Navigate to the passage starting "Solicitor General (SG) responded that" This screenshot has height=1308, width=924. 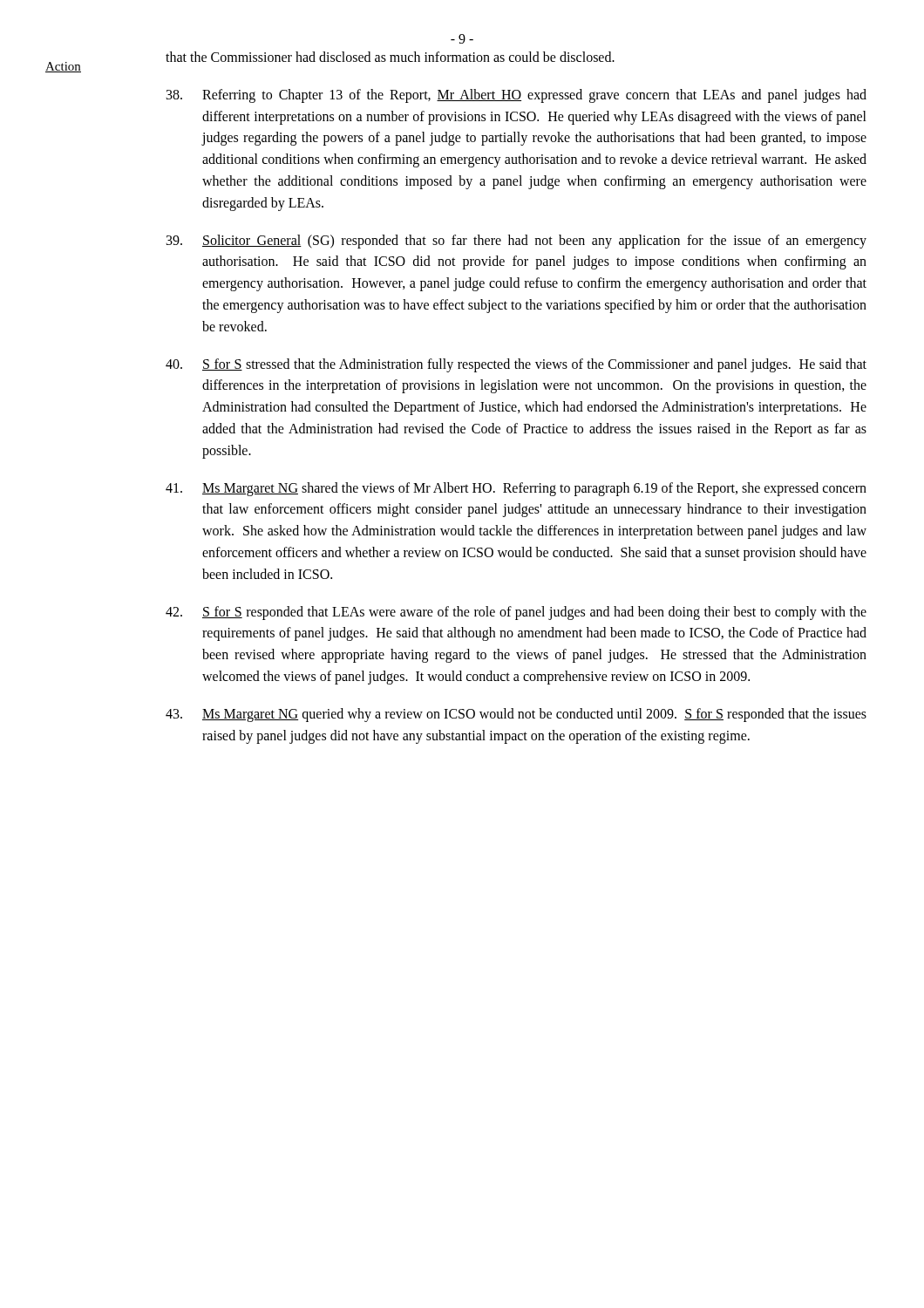pyautogui.click(x=516, y=284)
